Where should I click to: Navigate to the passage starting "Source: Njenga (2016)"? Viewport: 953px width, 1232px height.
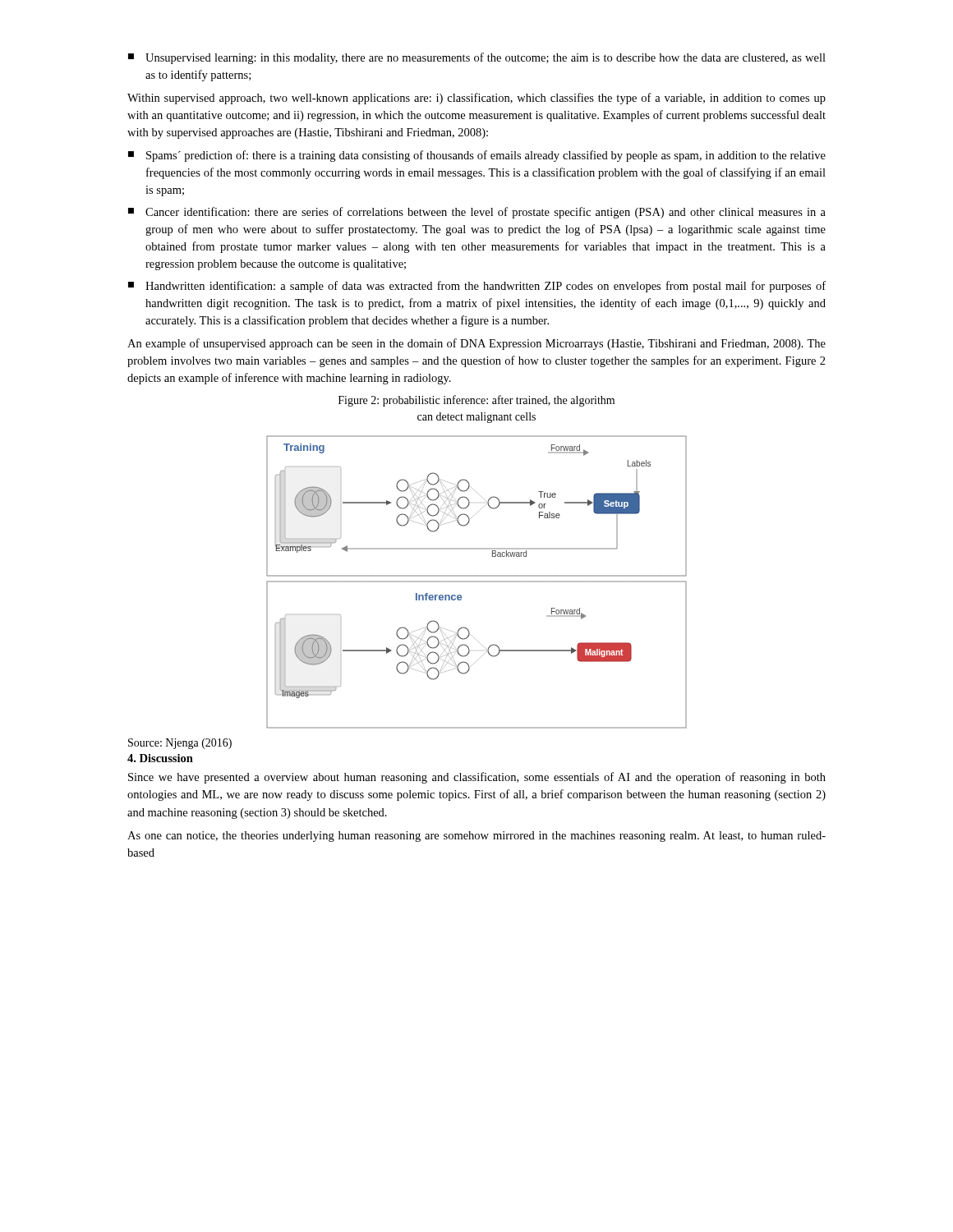180,743
